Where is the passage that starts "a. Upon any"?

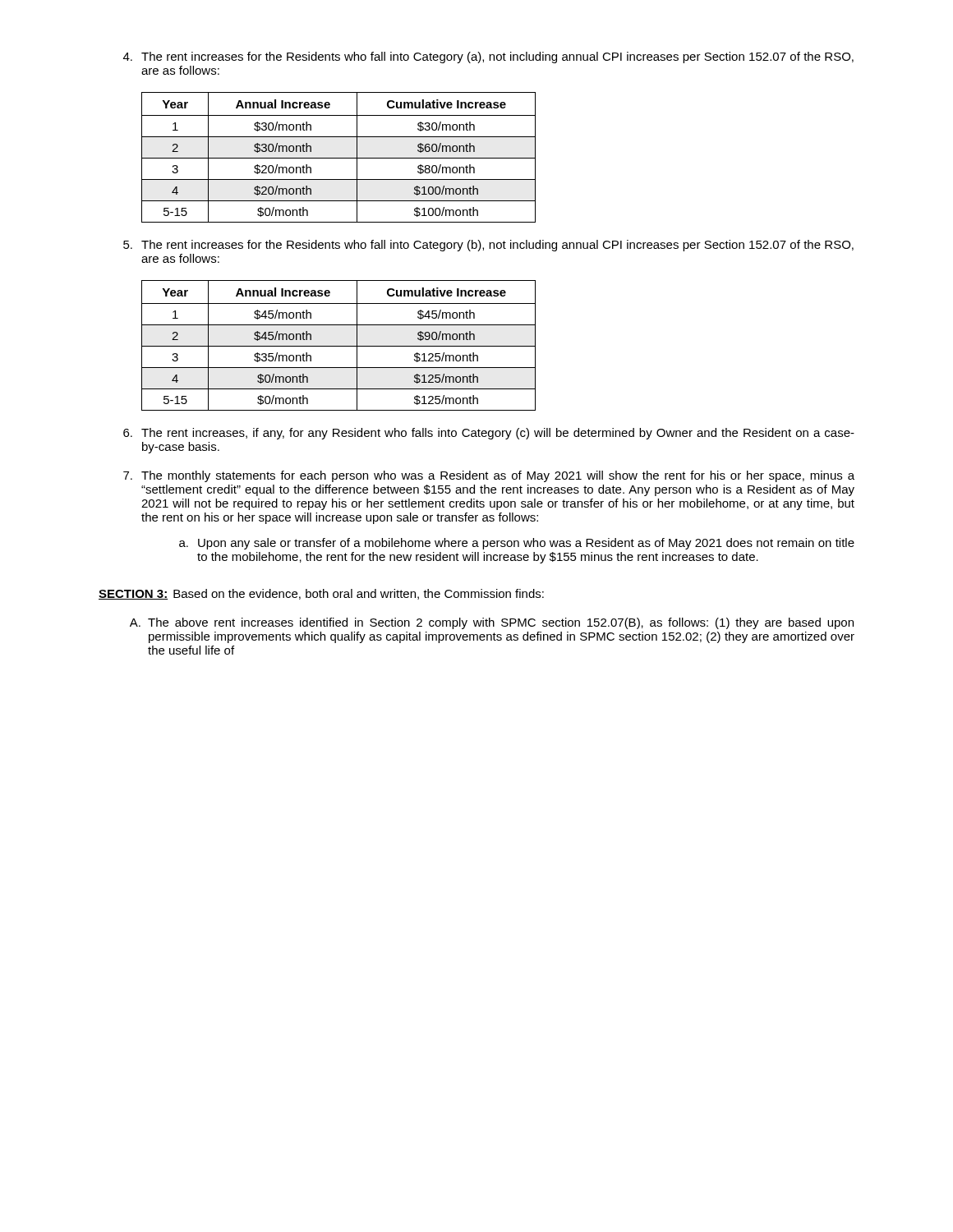point(510,549)
